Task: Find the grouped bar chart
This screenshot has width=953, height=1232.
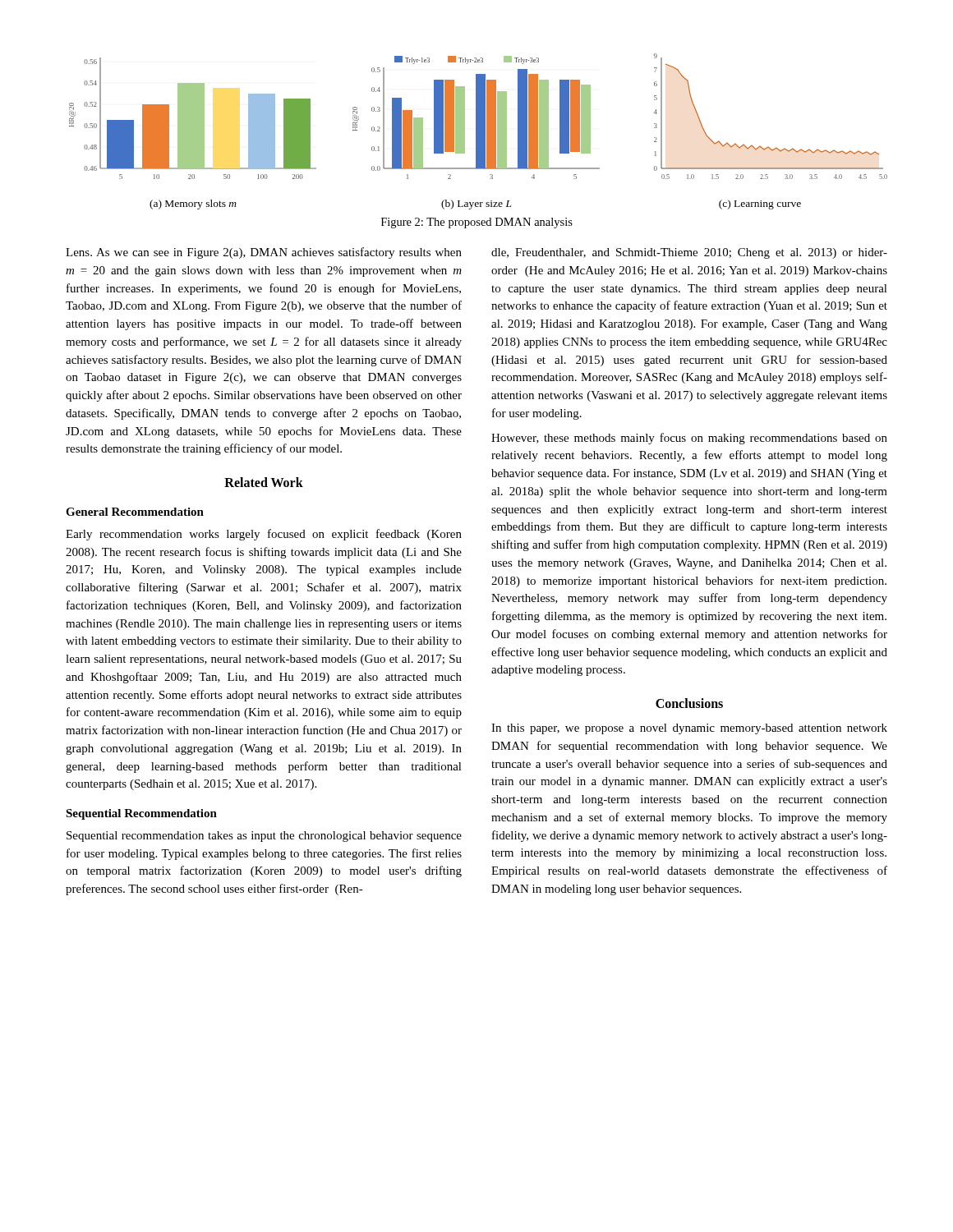Action: click(476, 130)
